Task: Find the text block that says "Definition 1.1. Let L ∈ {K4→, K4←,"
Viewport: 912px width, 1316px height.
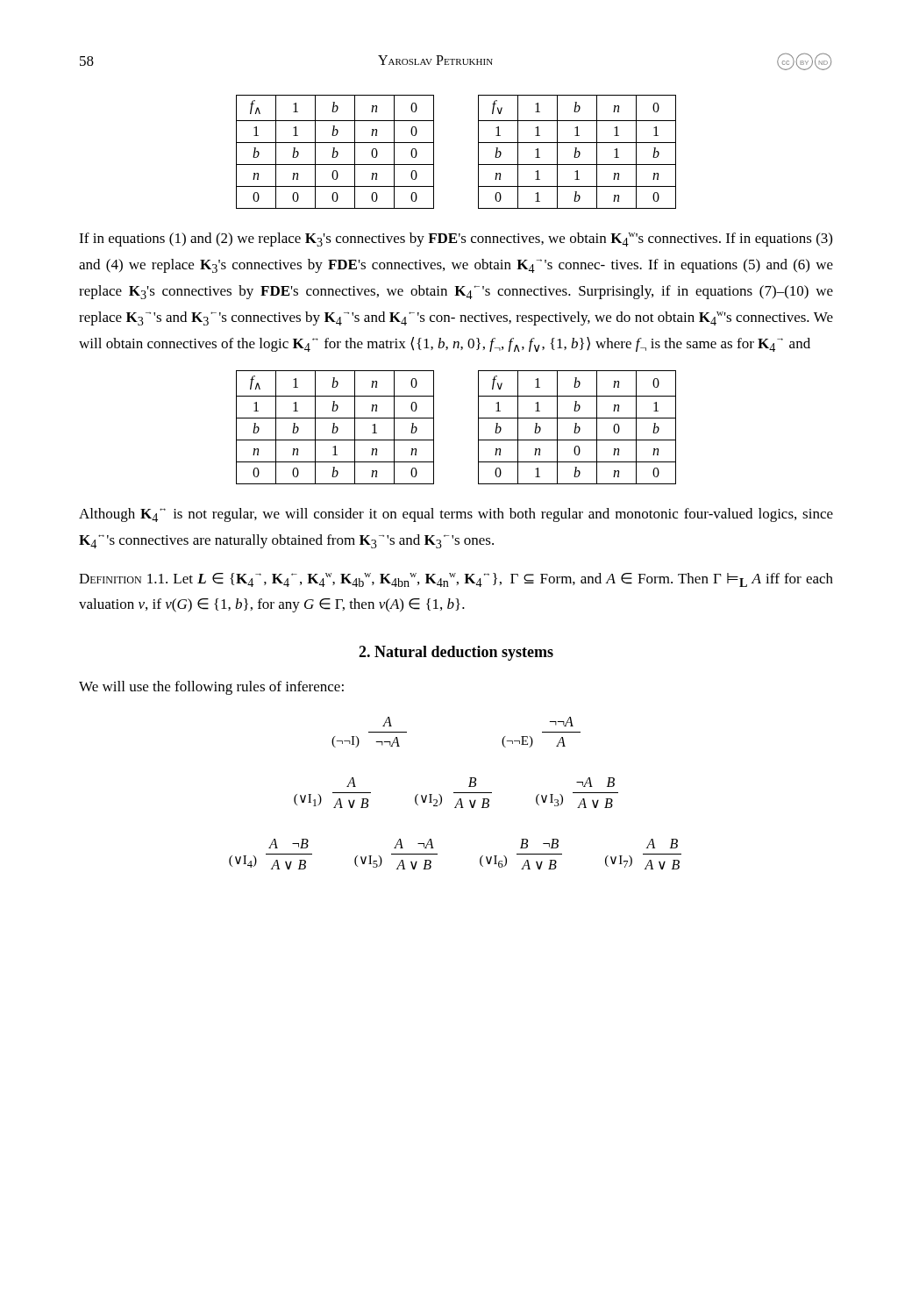Action: pyautogui.click(x=456, y=591)
